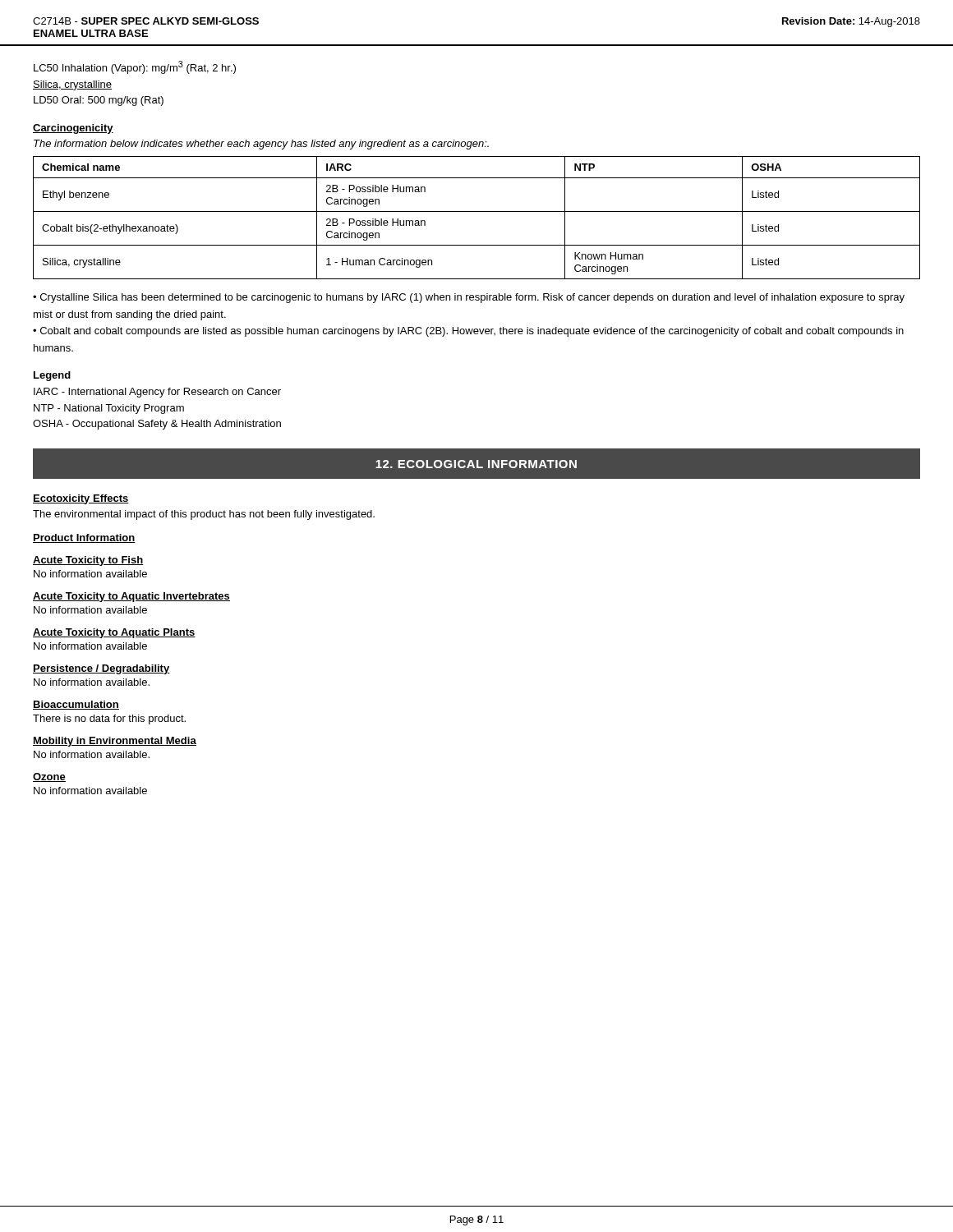
Task: Where is the passage that starts "IARC - International Agency for"?
Action: pos(157,391)
